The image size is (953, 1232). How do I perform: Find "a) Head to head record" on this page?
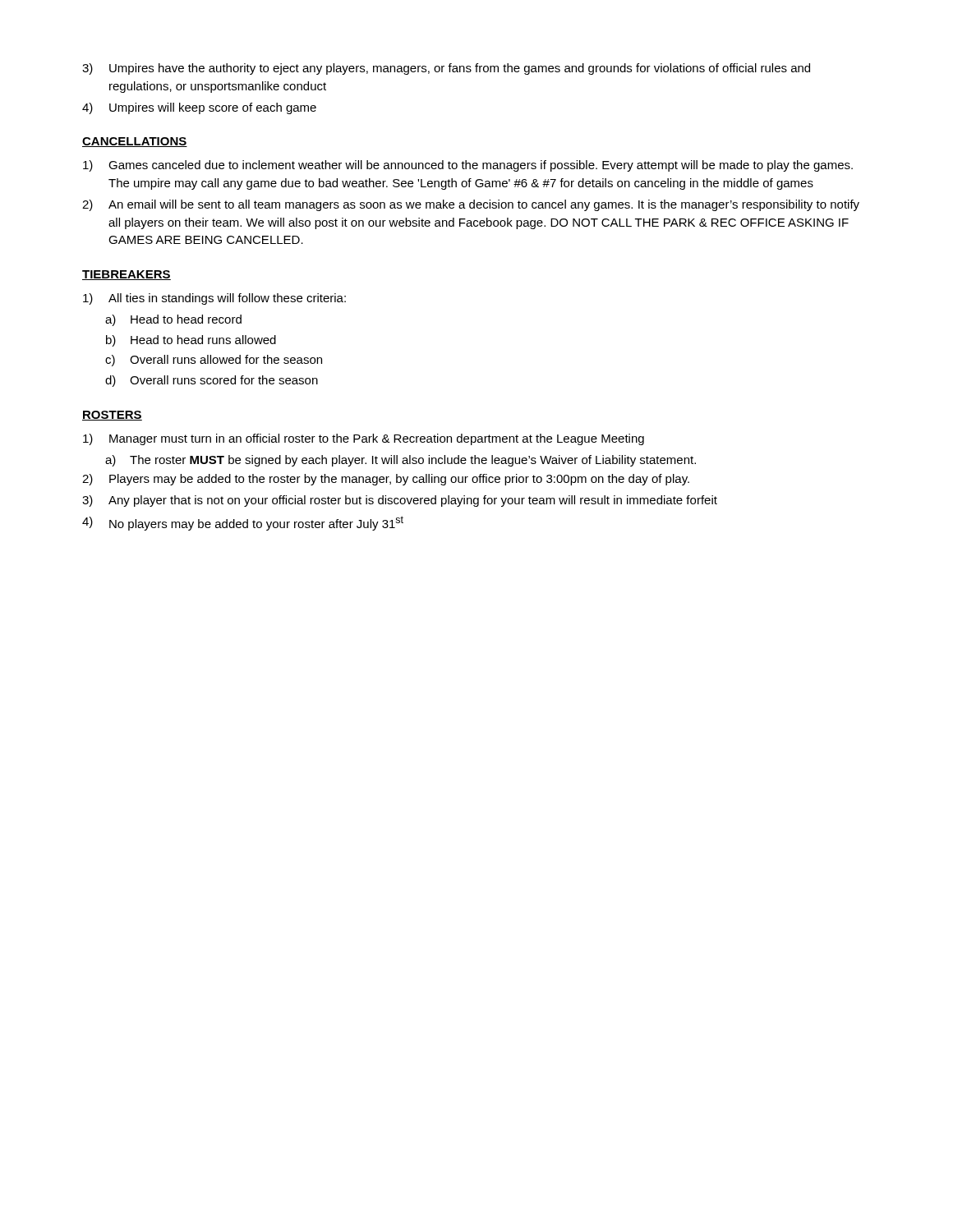tap(173, 320)
